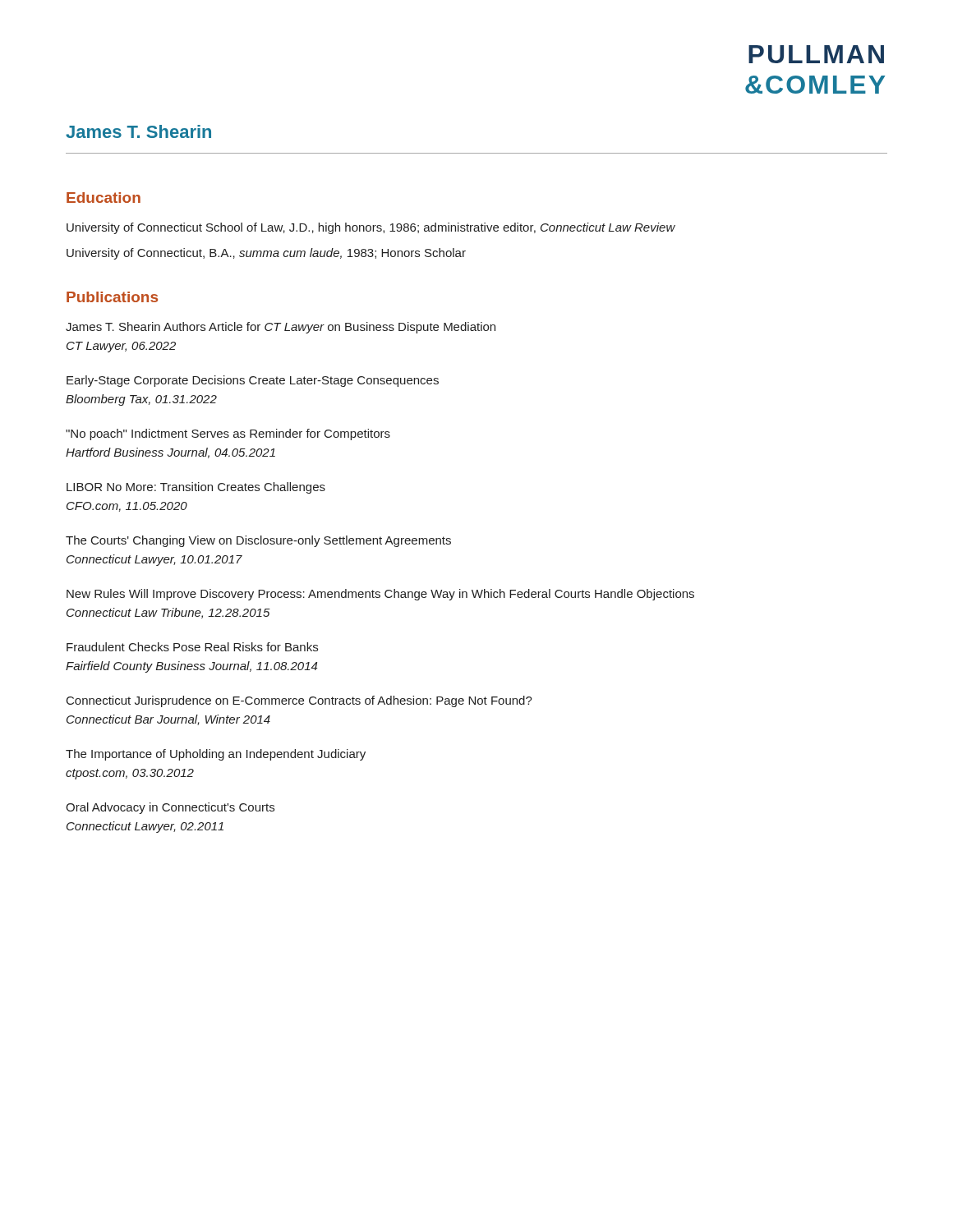Navigate to the element starting "James T. Shearin Authors"
This screenshot has height=1232, width=953.
(x=476, y=336)
